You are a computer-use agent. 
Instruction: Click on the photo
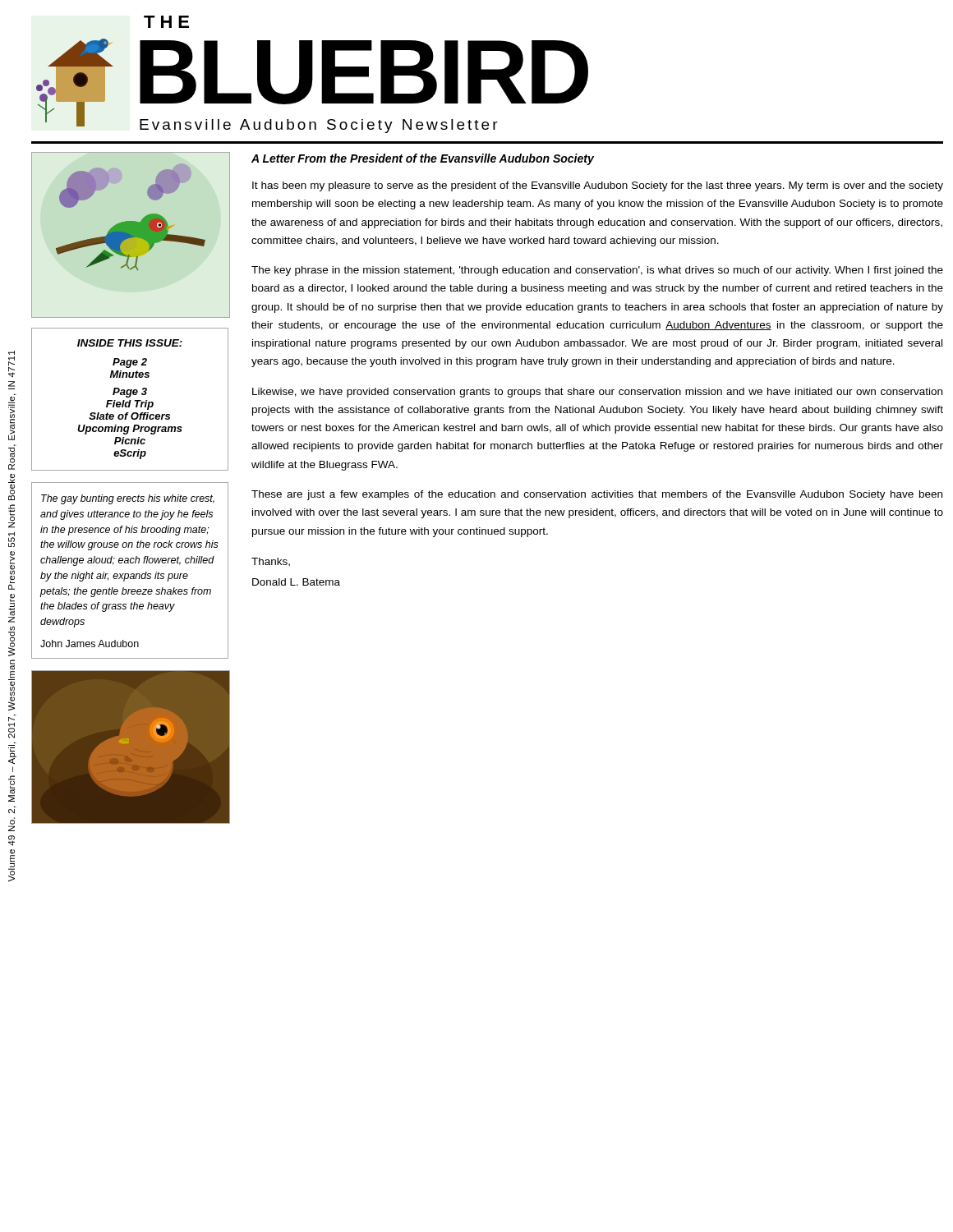[x=131, y=747]
